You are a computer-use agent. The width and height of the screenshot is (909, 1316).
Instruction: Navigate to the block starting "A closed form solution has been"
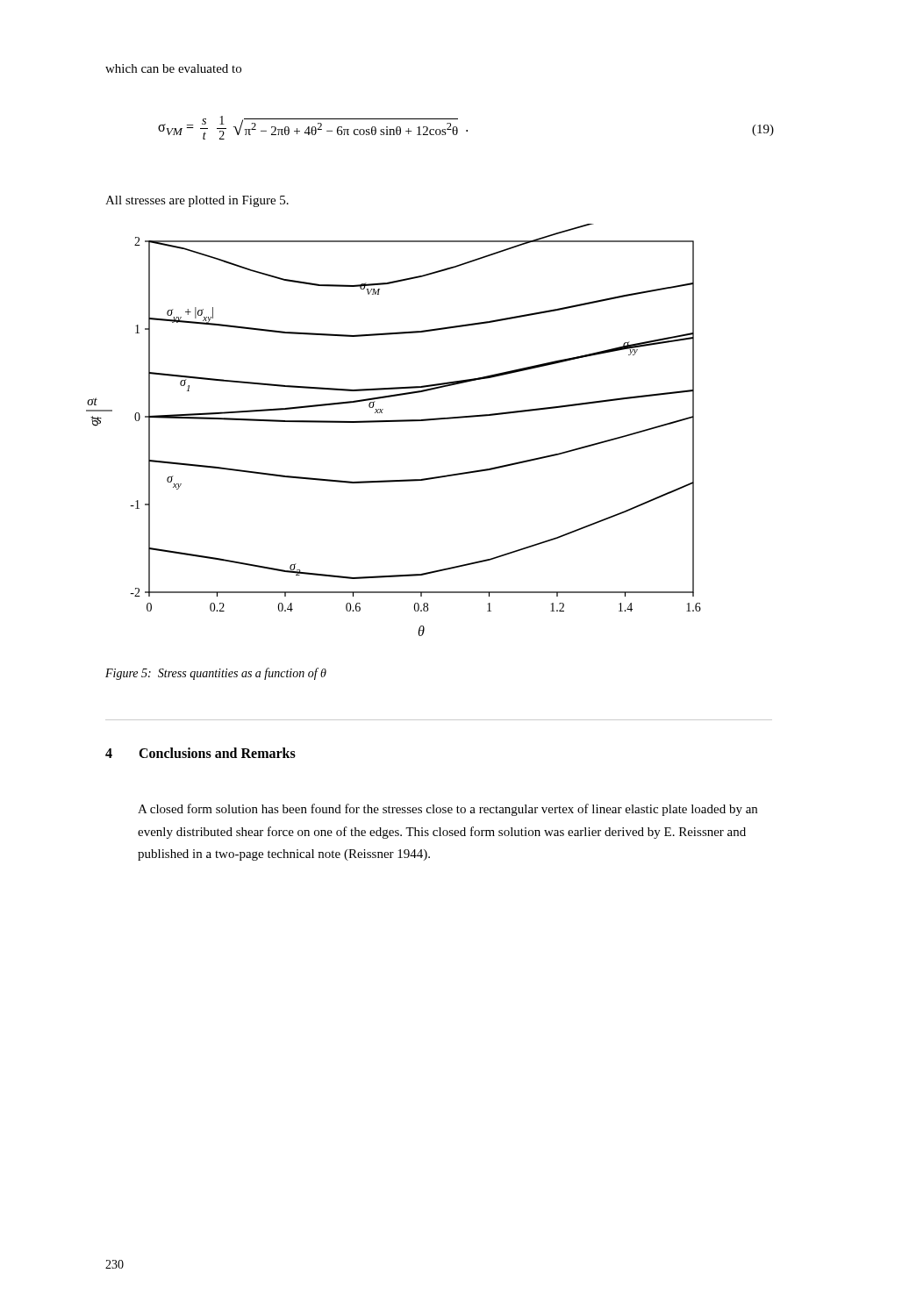(x=448, y=831)
